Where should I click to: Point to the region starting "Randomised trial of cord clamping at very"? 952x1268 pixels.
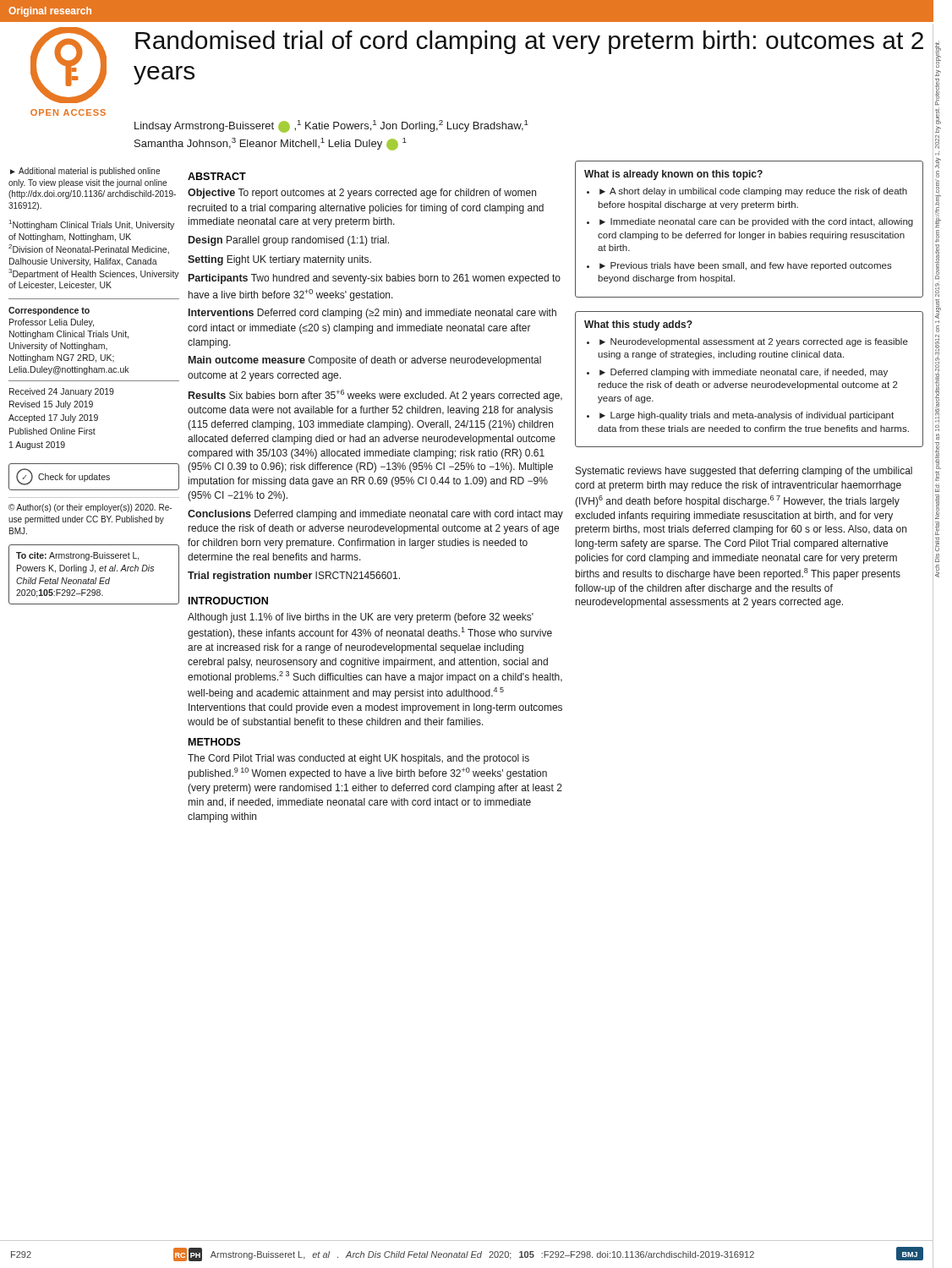coord(530,56)
